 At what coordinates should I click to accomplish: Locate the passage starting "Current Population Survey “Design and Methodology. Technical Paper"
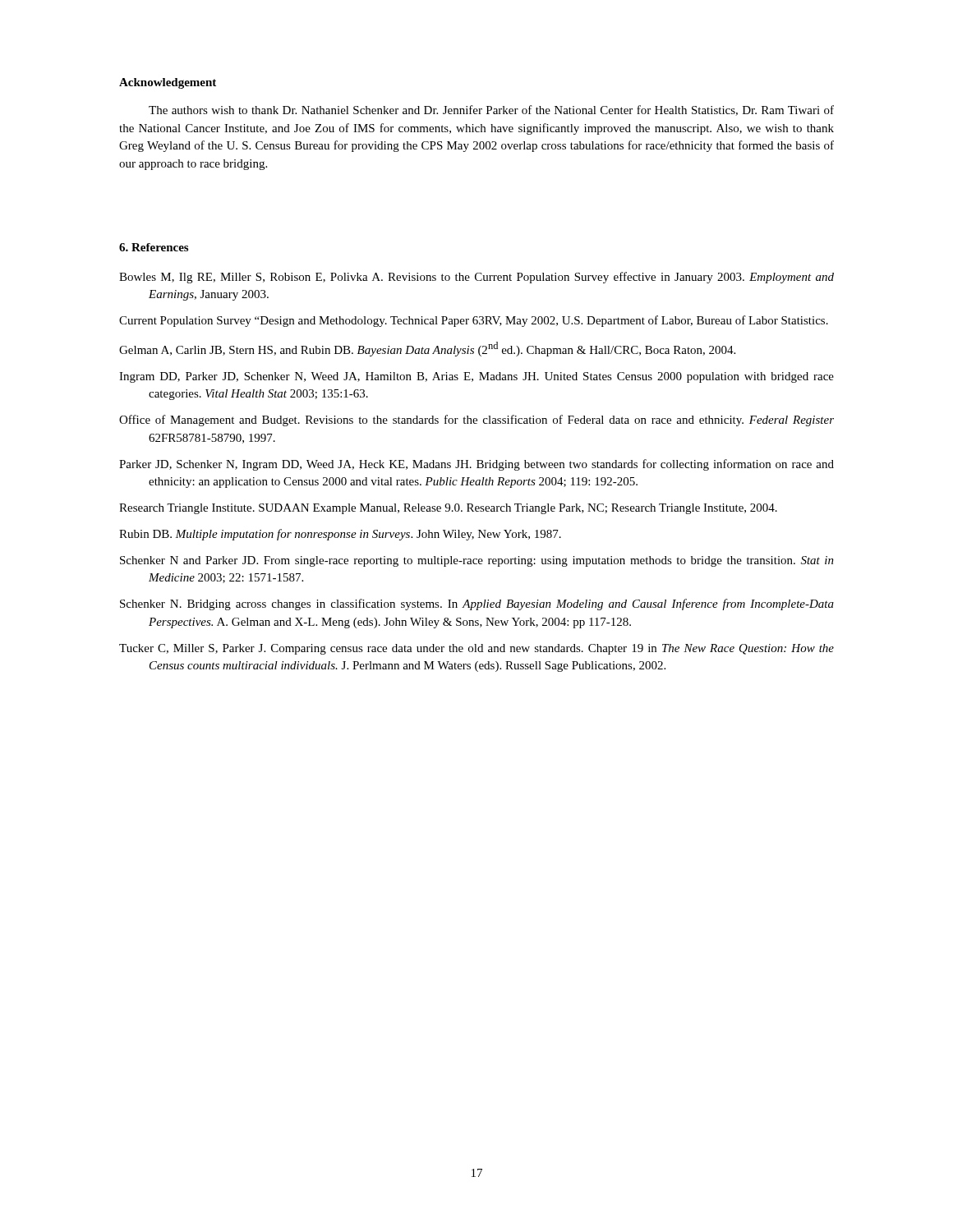tap(474, 320)
